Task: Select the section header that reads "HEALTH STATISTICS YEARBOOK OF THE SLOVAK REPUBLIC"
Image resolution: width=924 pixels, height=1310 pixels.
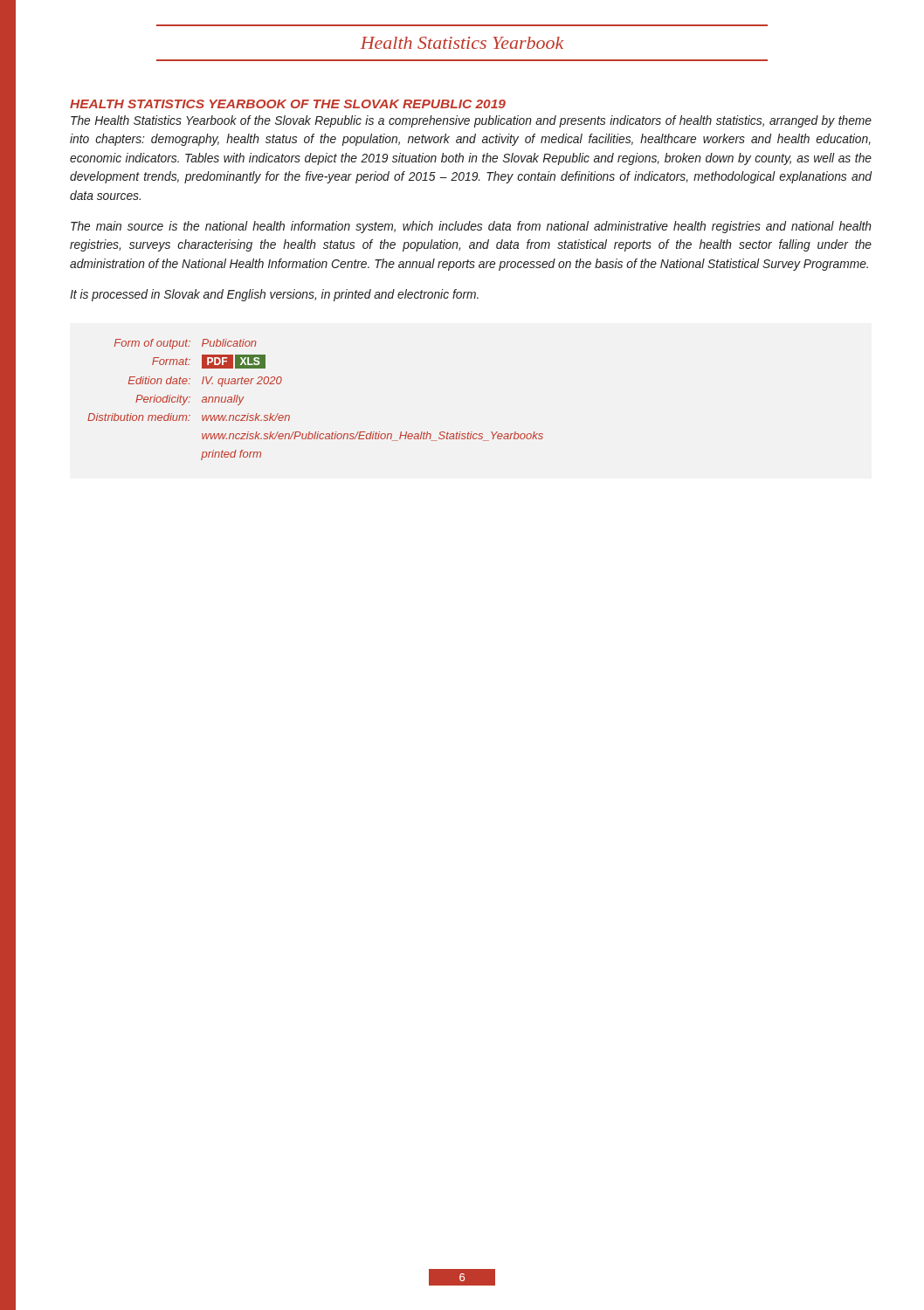Action: (288, 103)
